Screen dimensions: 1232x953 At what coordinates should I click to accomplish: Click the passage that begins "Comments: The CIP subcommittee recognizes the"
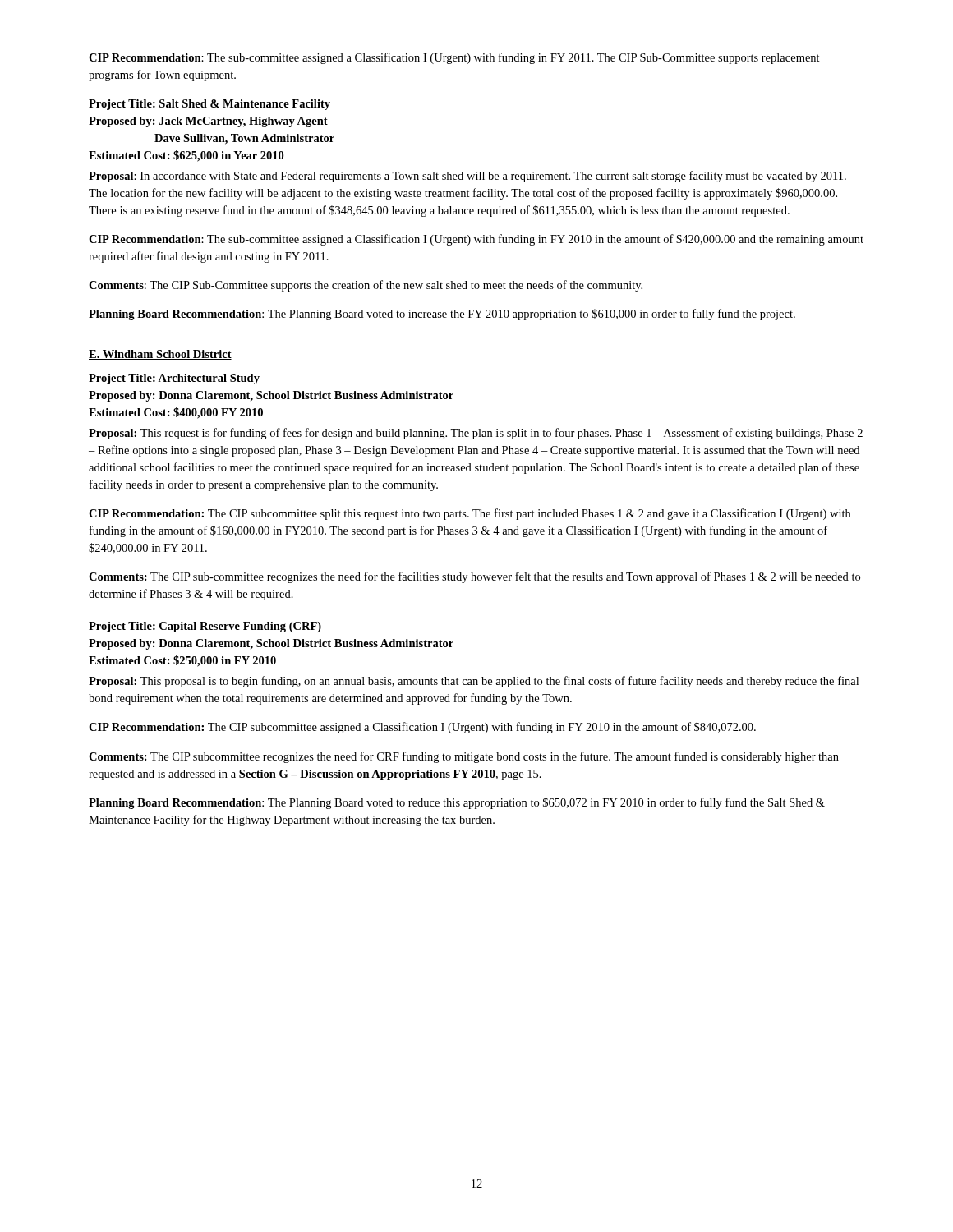pos(464,765)
